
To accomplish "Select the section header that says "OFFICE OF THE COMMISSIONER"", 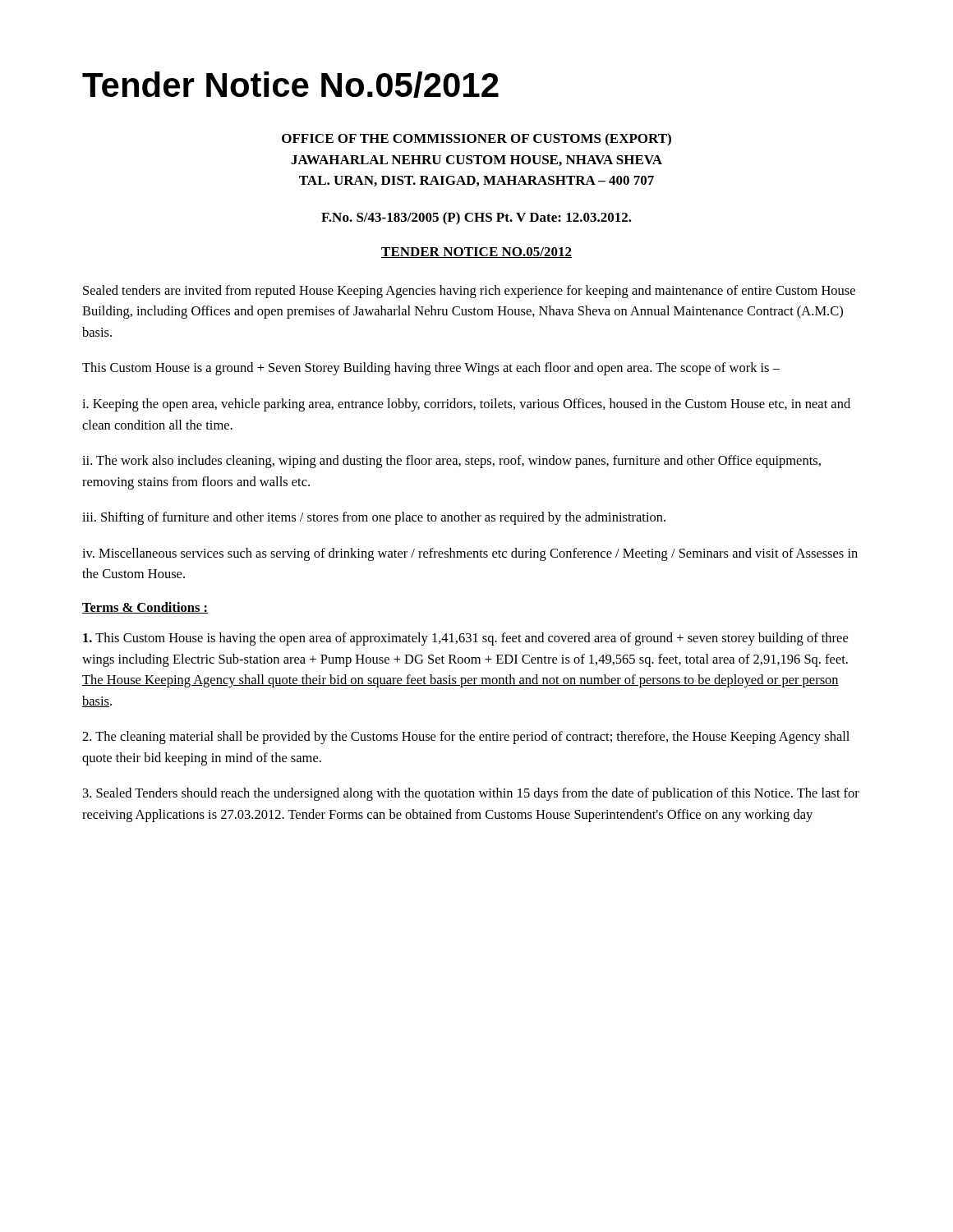I will click(476, 160).
